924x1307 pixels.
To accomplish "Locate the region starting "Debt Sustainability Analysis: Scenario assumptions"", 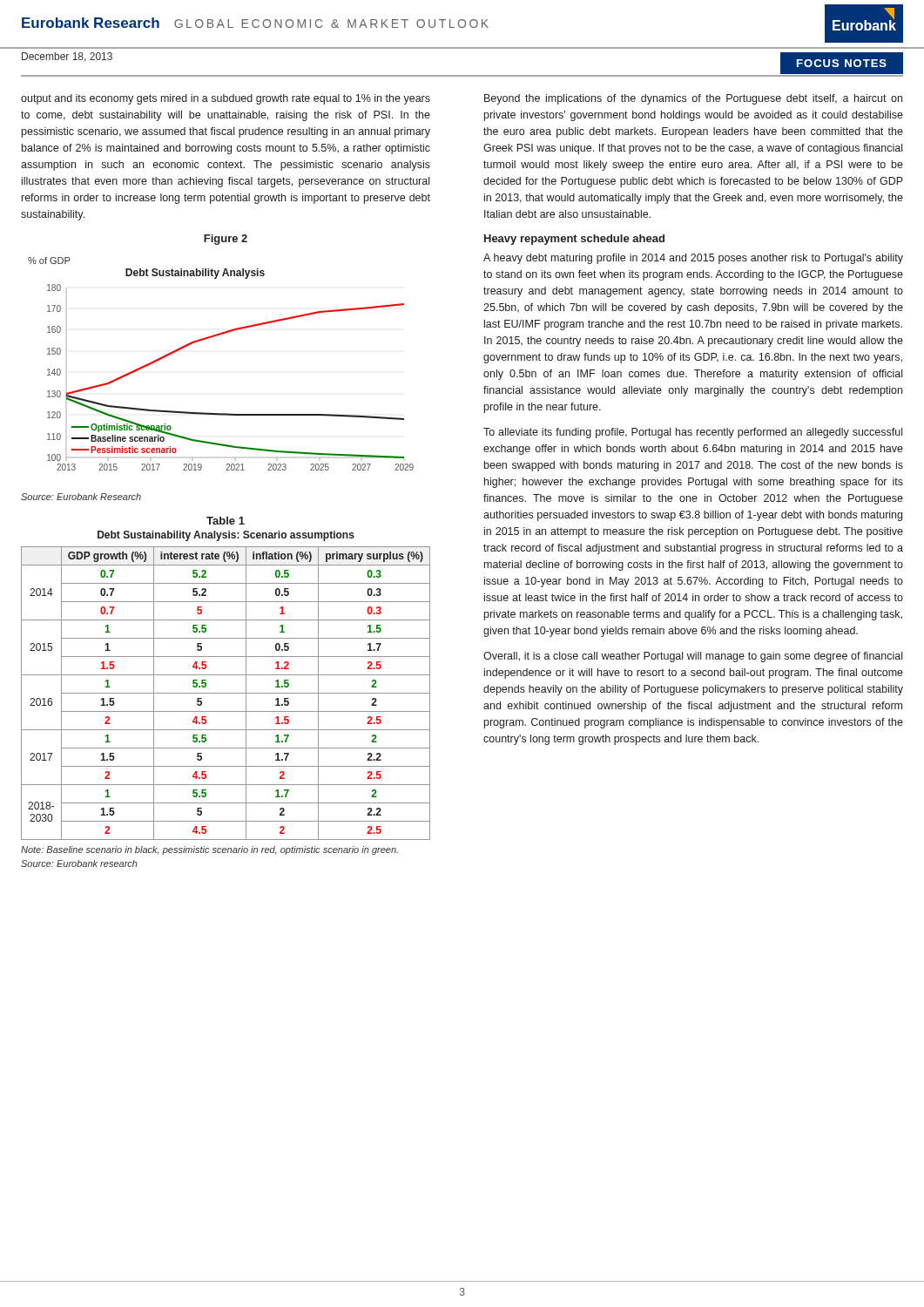I will click(226, 535).
